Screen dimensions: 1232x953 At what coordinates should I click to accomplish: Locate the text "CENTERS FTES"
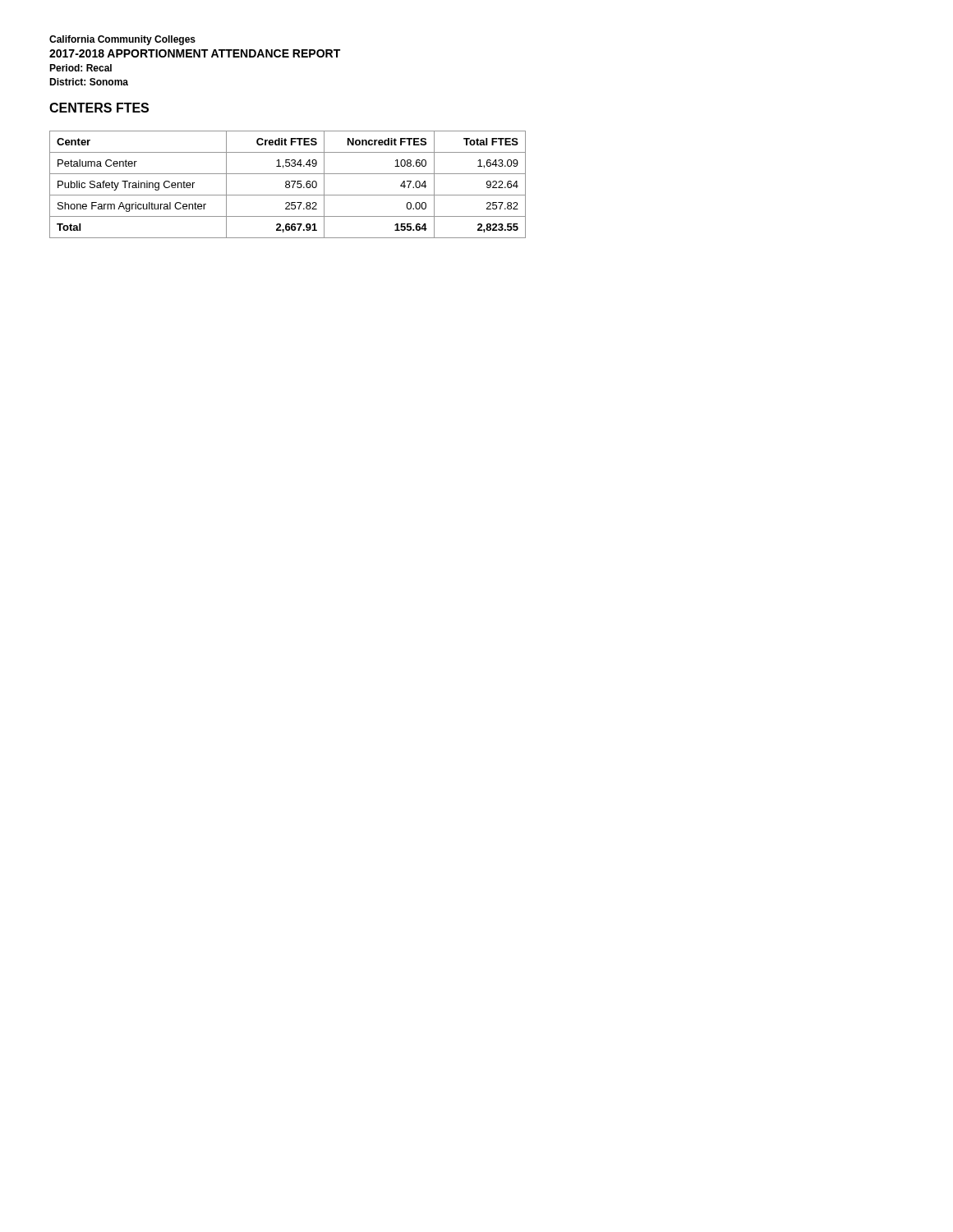99,108
